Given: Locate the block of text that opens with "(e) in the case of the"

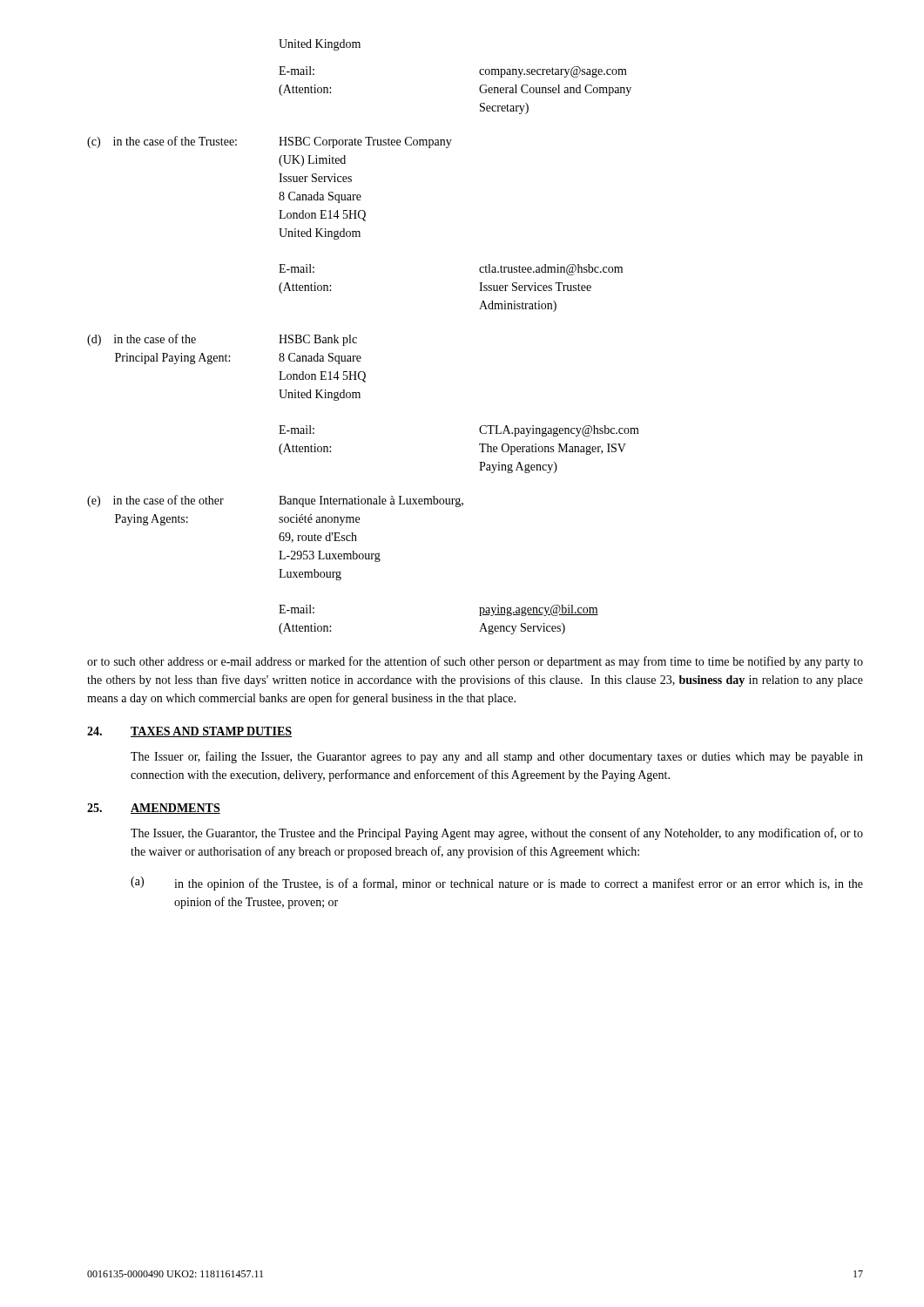Looking at the screenshot, I should (x=275, y=538).
